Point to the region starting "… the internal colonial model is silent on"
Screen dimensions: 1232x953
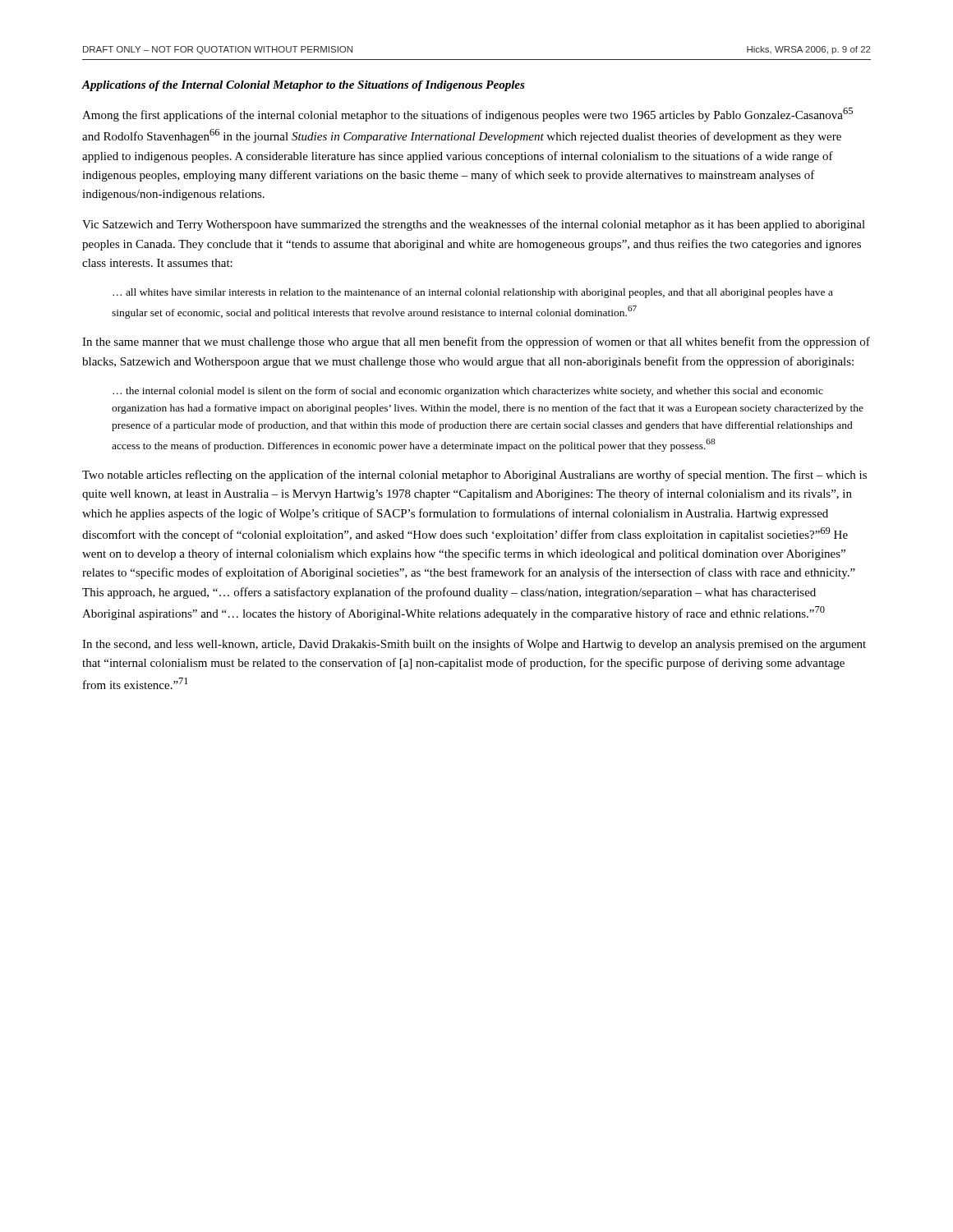point(488,418)
